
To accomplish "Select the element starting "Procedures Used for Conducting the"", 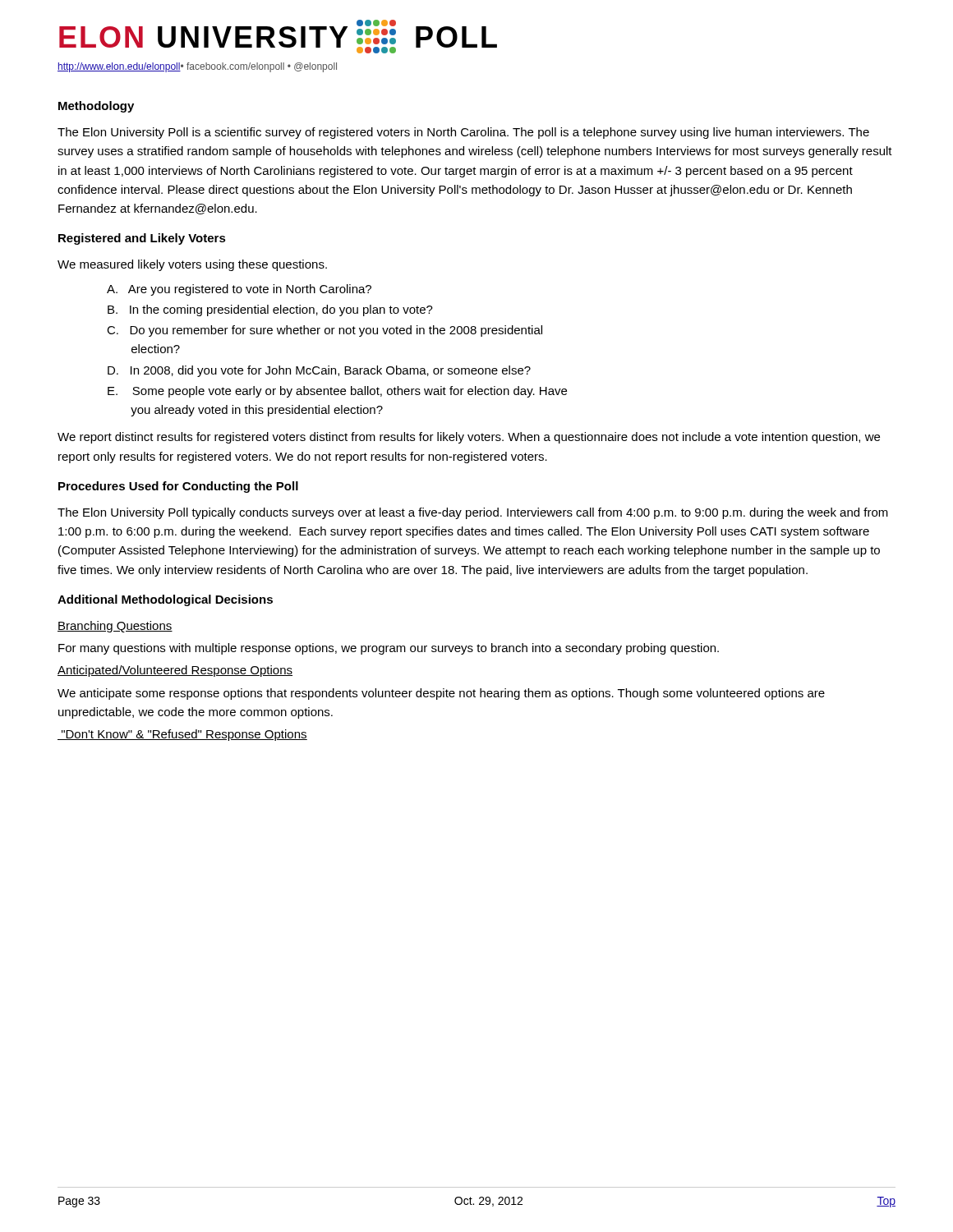I will coord(178,486).
